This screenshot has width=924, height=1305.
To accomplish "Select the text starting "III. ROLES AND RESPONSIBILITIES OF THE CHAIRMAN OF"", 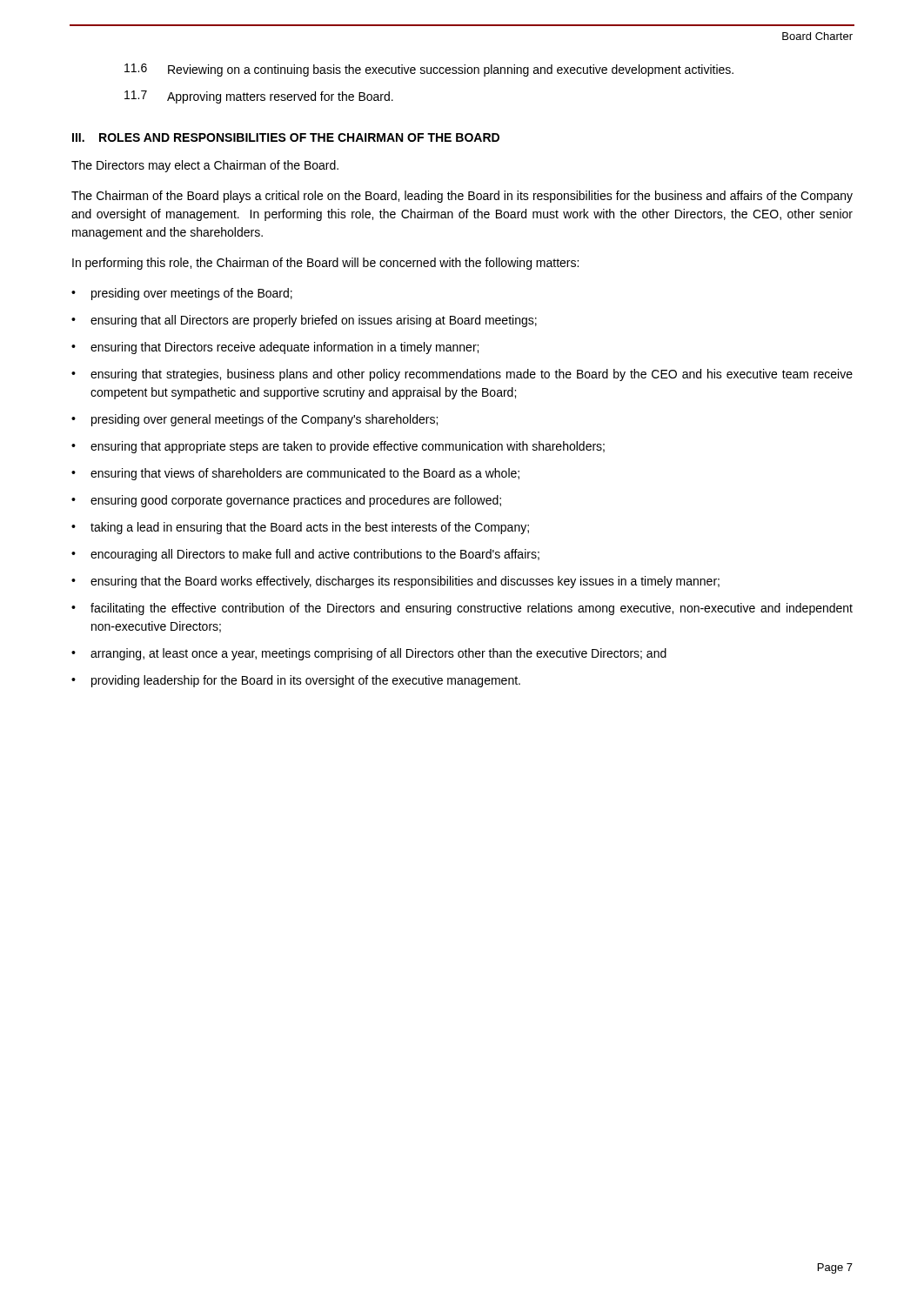I will 286,137.
